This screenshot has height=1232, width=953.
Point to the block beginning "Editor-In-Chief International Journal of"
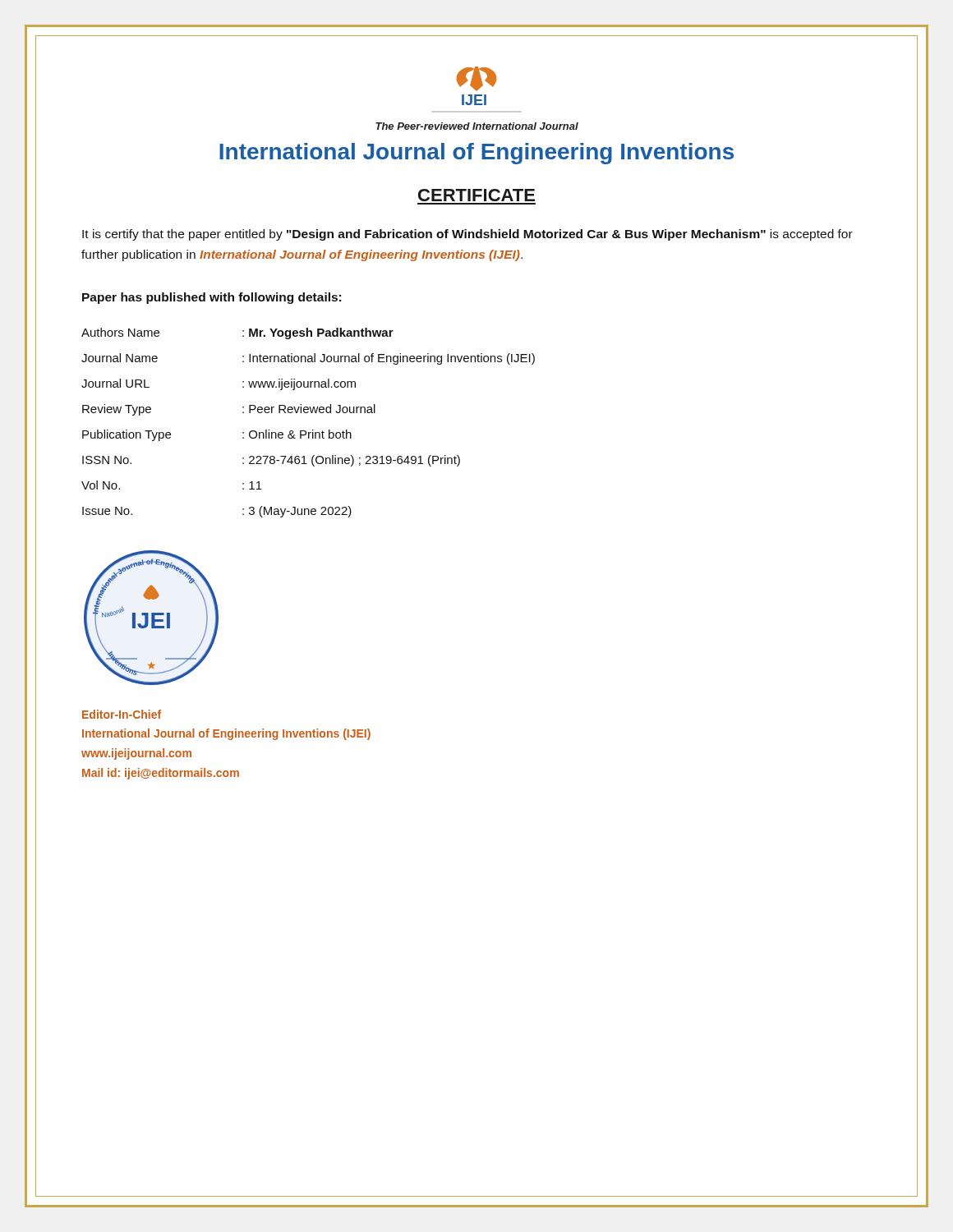pos(226,744)
